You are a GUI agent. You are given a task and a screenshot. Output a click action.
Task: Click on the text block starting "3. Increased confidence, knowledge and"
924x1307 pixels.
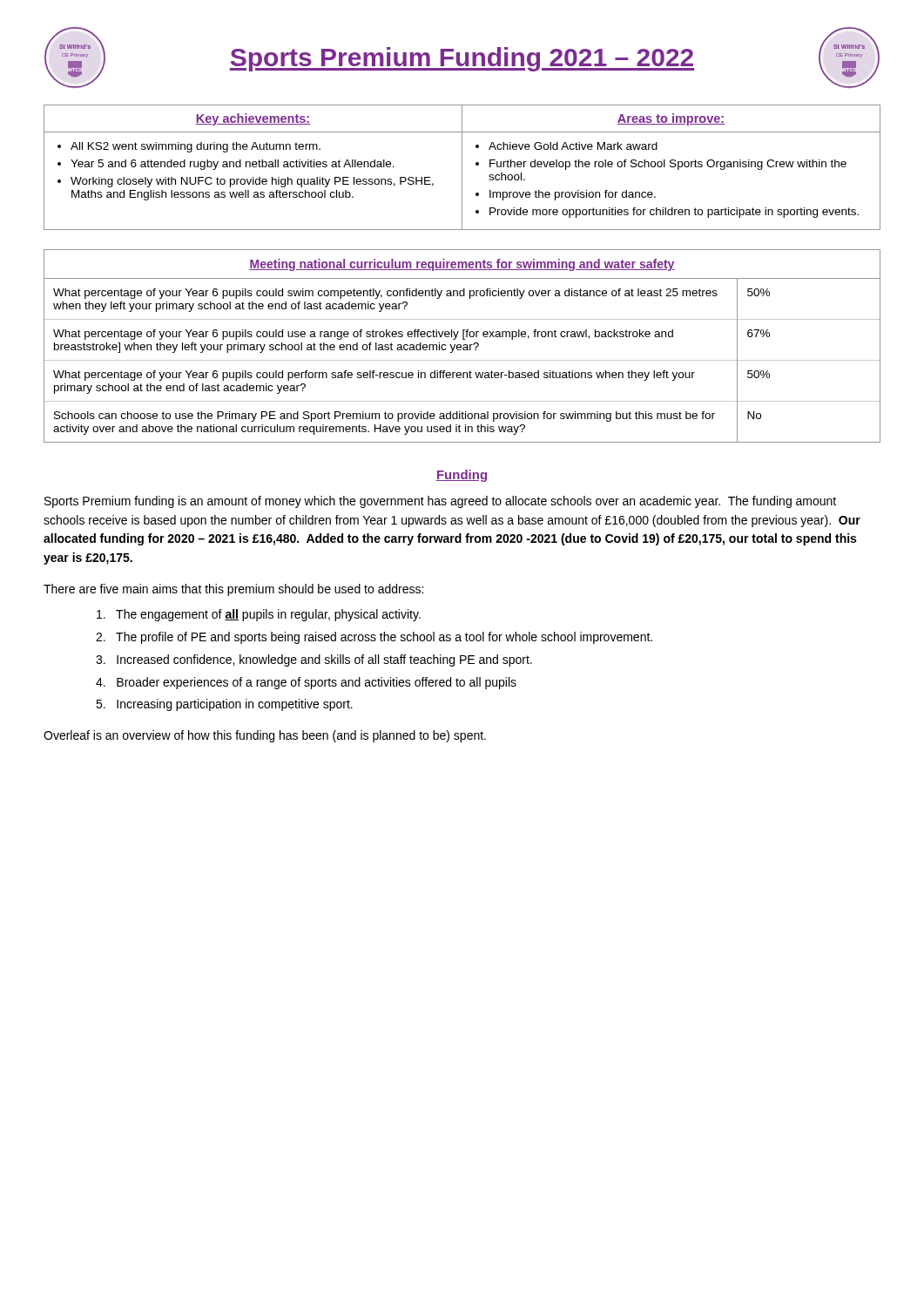[x=314, y=659]
